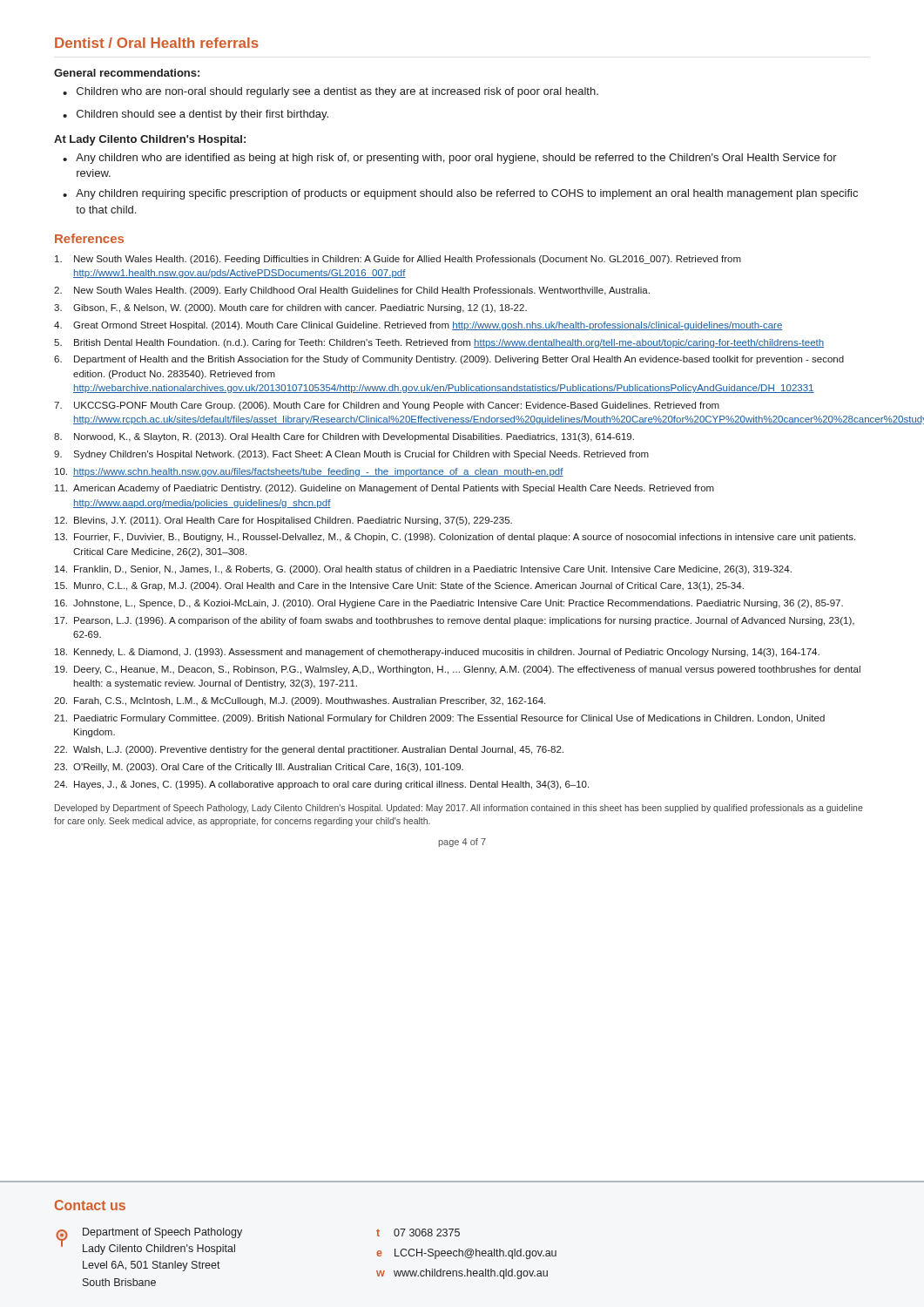Locate the list item containing "13.Fourrier, F., Duvivier, B., Boutigny, H., Roussel-Delvallez, M.,"
The height and width of the screenshot is (1307, 924).
pyautogui.click(x=462, y=544)
